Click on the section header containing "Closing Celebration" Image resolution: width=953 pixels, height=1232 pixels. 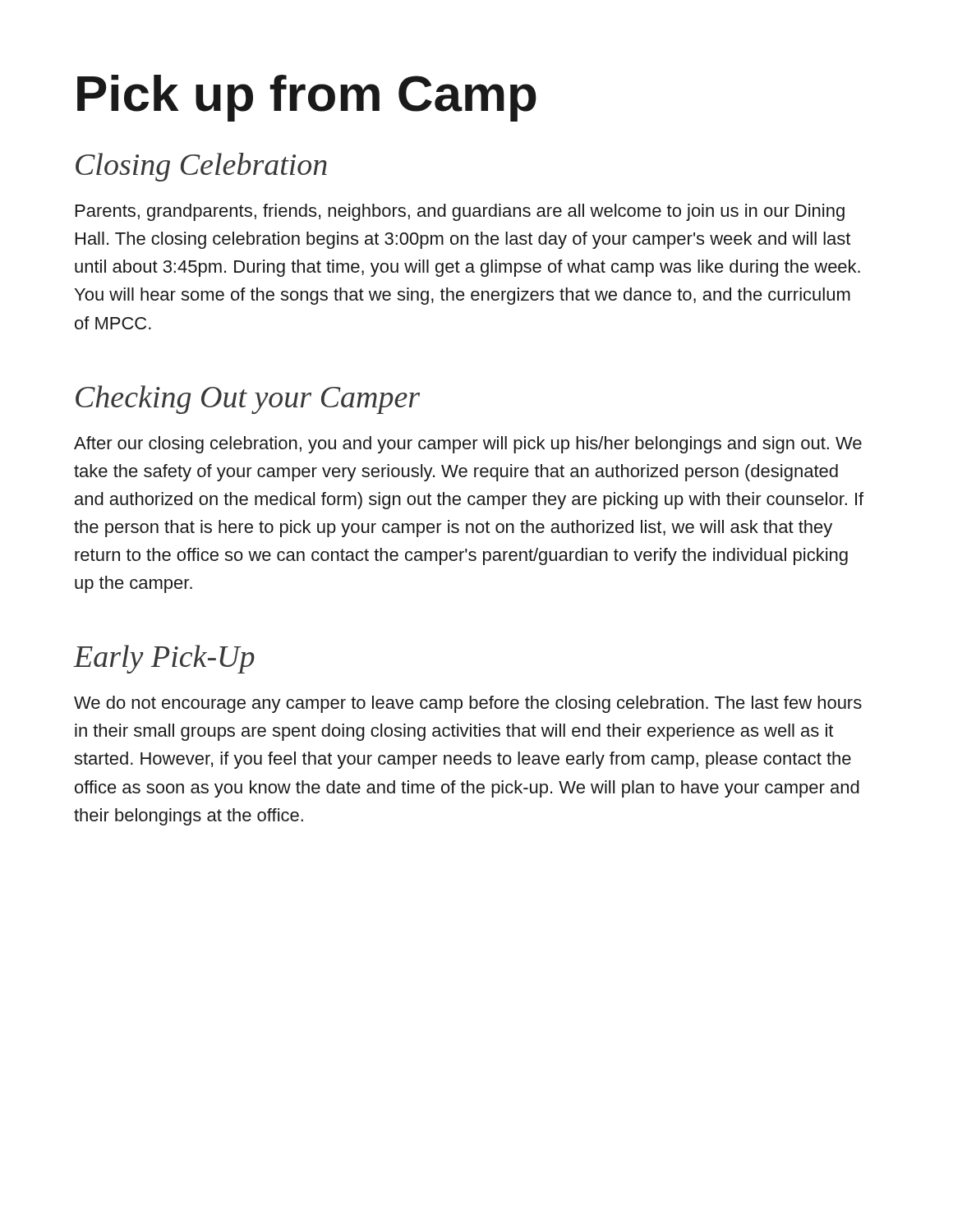(201, 164)
